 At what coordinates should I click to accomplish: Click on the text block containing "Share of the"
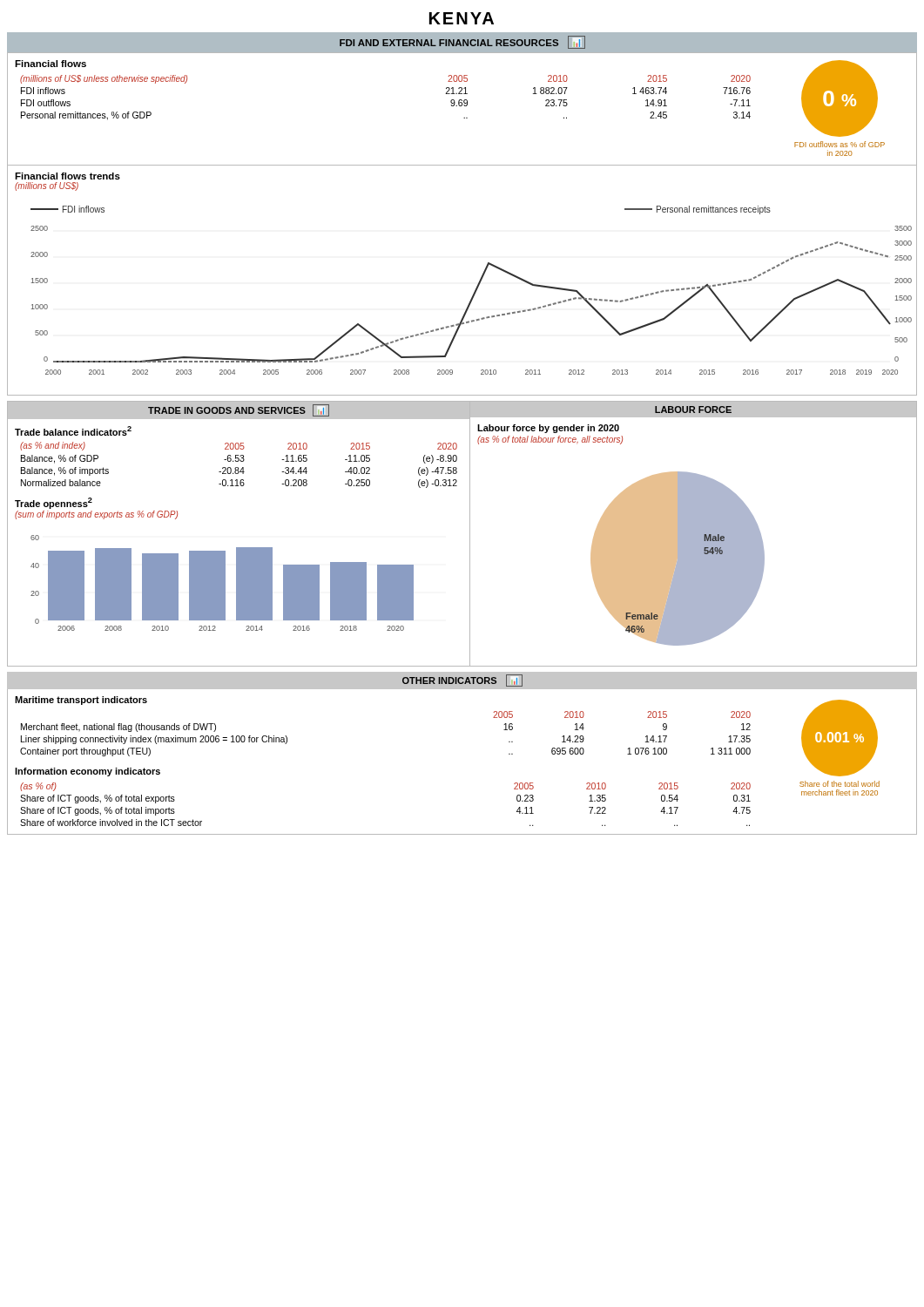[x=840, y=789]
